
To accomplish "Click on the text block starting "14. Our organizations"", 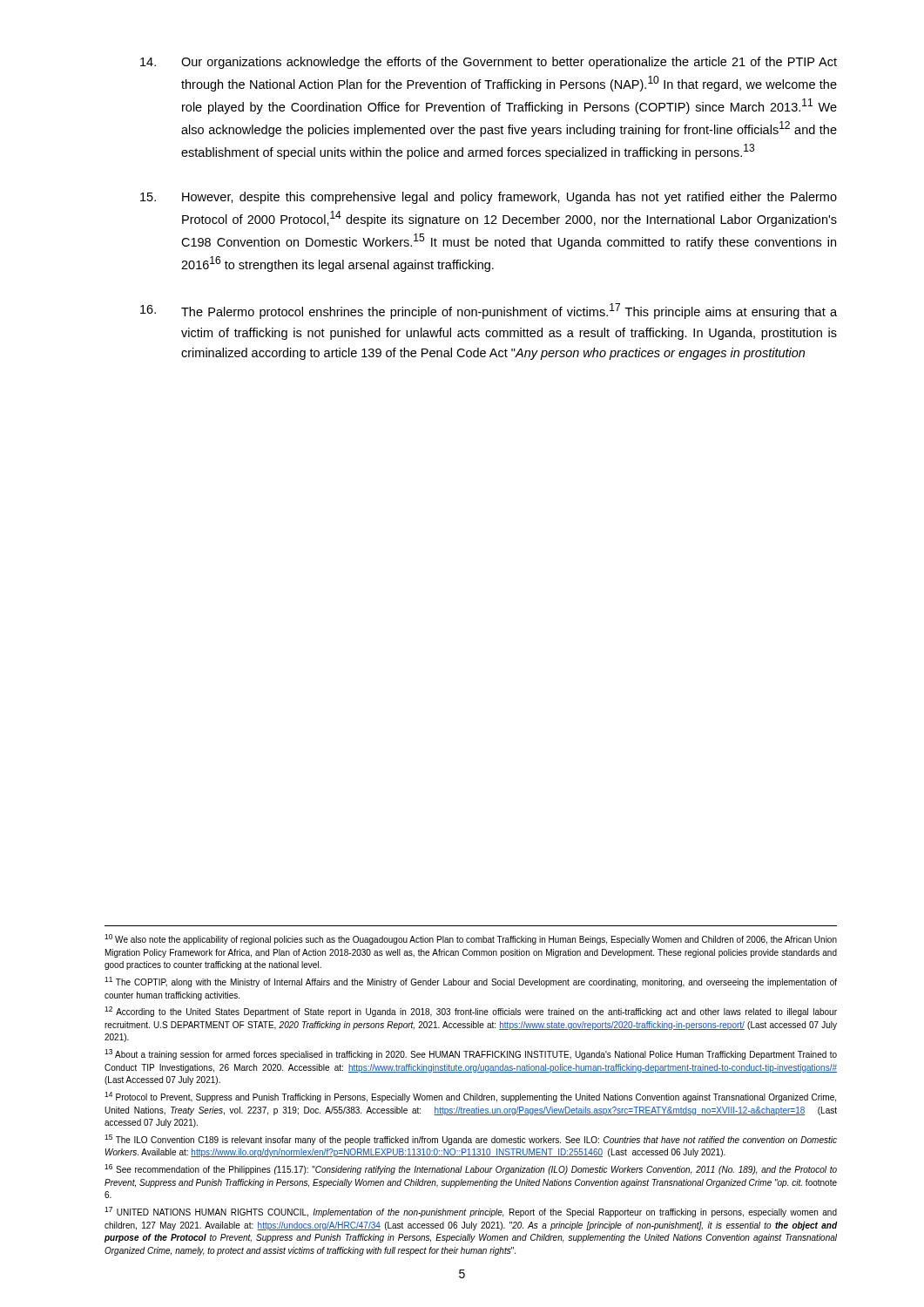I will click(488, 108).
